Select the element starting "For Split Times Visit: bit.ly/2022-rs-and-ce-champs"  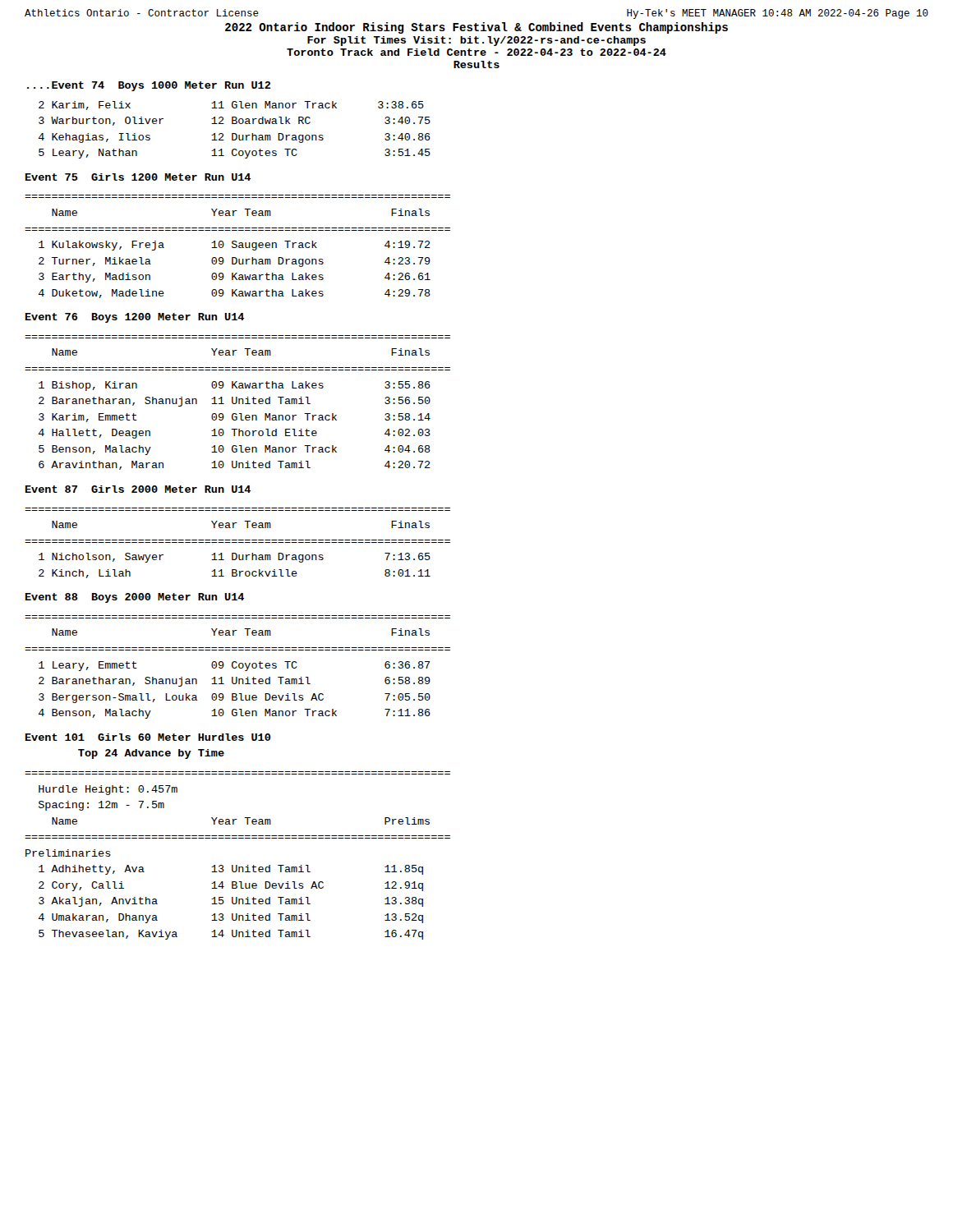[x=476, y=41]
